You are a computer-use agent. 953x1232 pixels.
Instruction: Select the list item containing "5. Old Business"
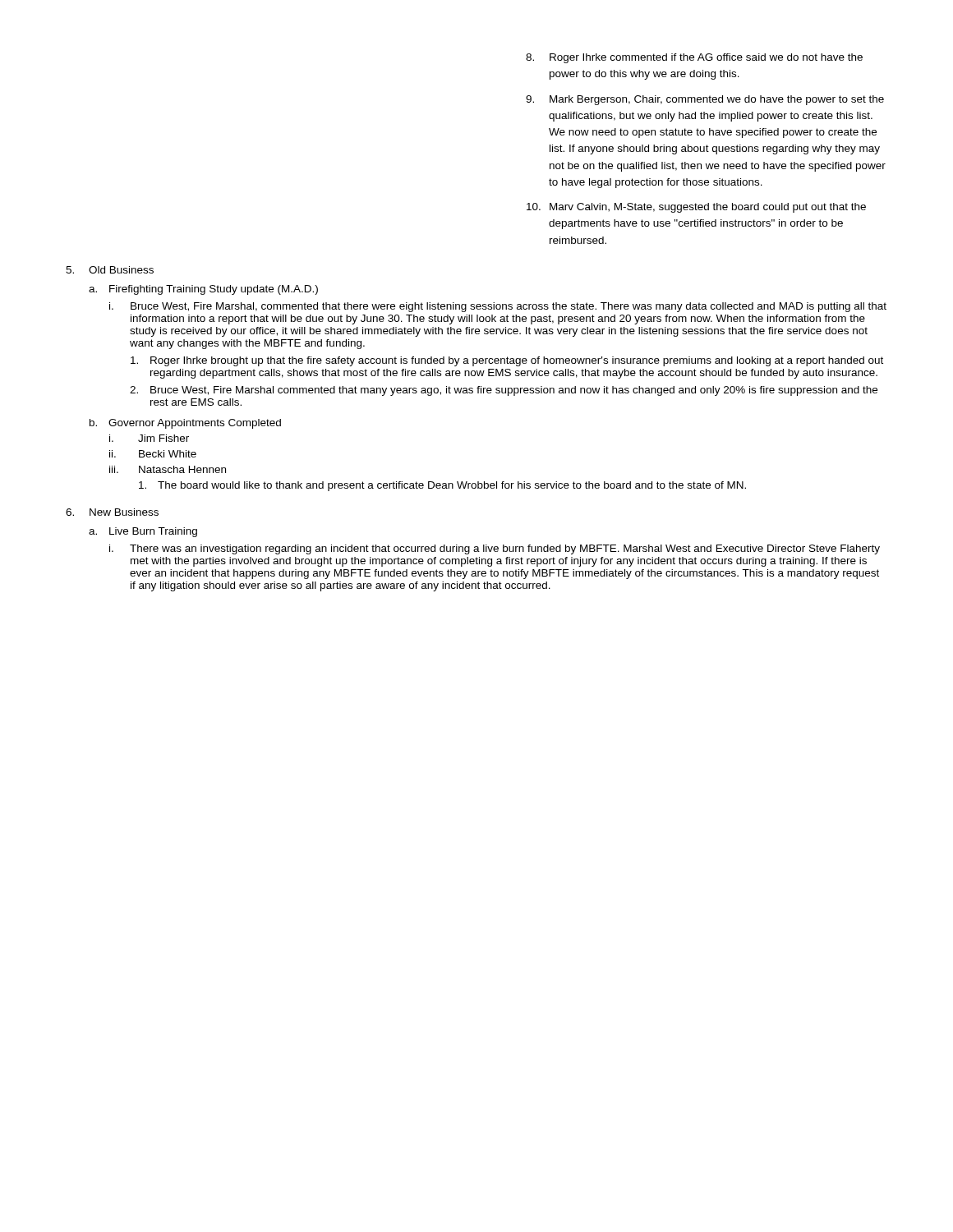[x=110, y=270]
